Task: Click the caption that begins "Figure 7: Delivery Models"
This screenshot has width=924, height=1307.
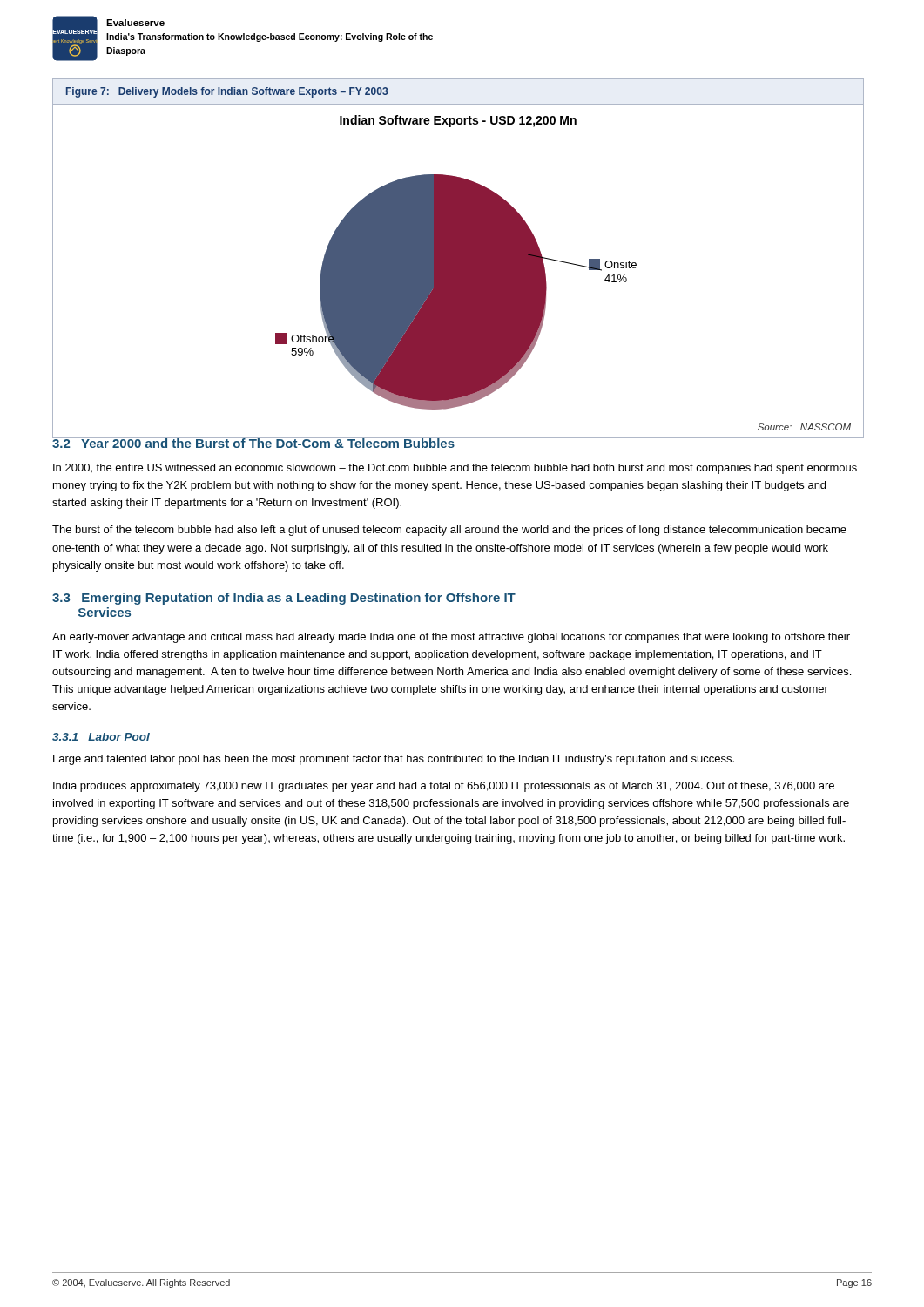Action: coord(227,91)
